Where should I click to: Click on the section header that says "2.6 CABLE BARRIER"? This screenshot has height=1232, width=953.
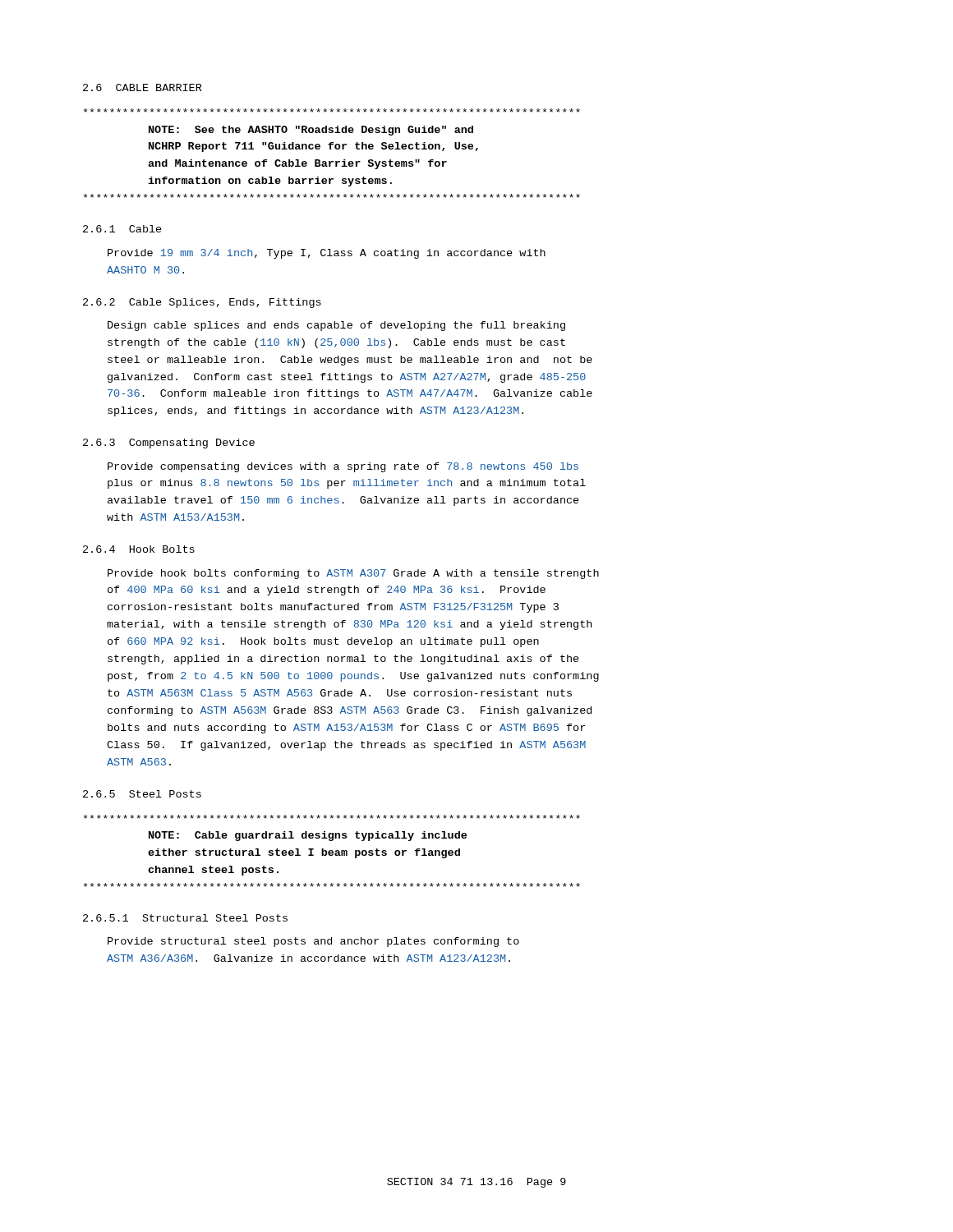coord(142,88)
